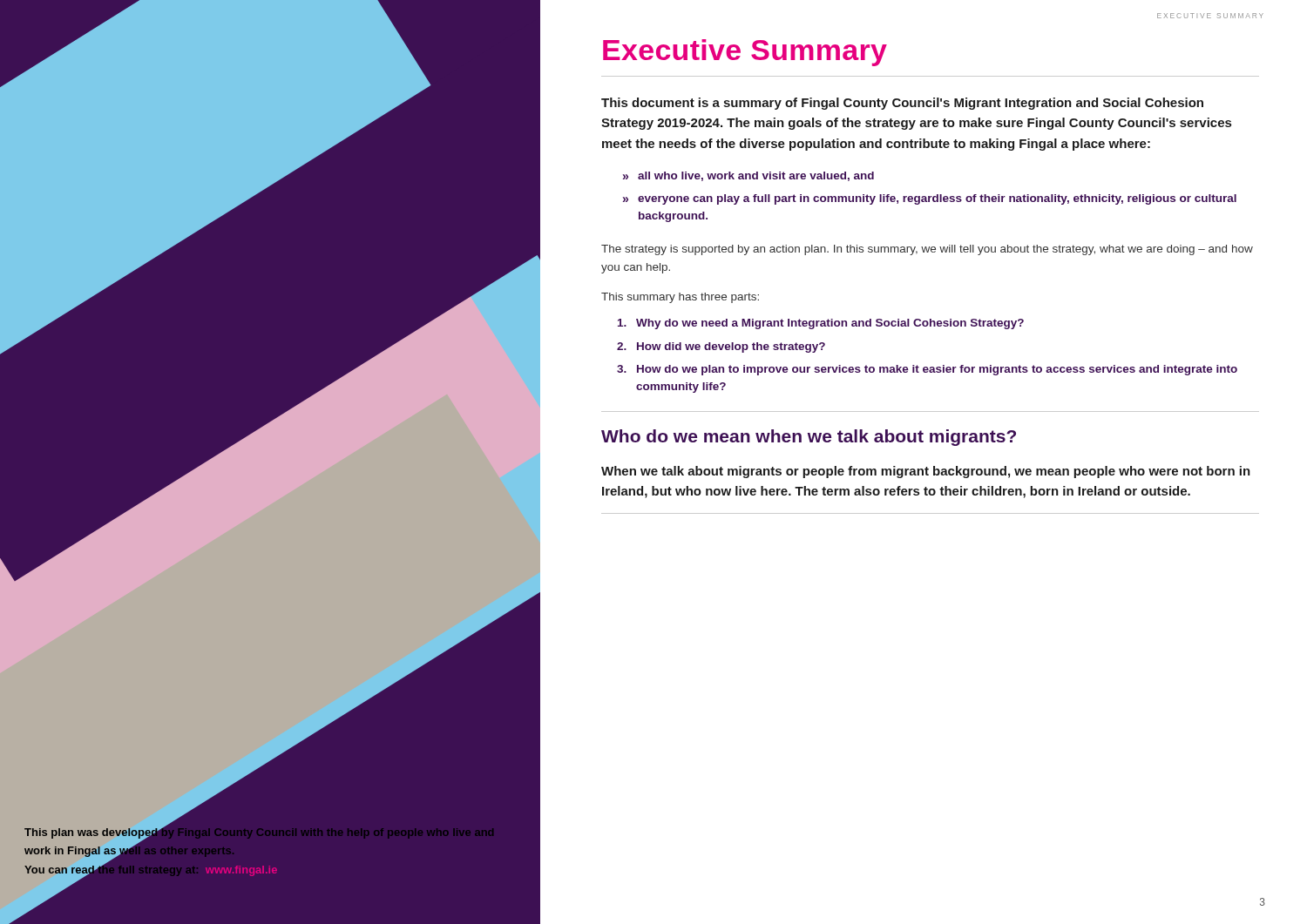Find the text block containing "This plan was developed"
The image size is (1307, 924).
(x=96, y=850)
